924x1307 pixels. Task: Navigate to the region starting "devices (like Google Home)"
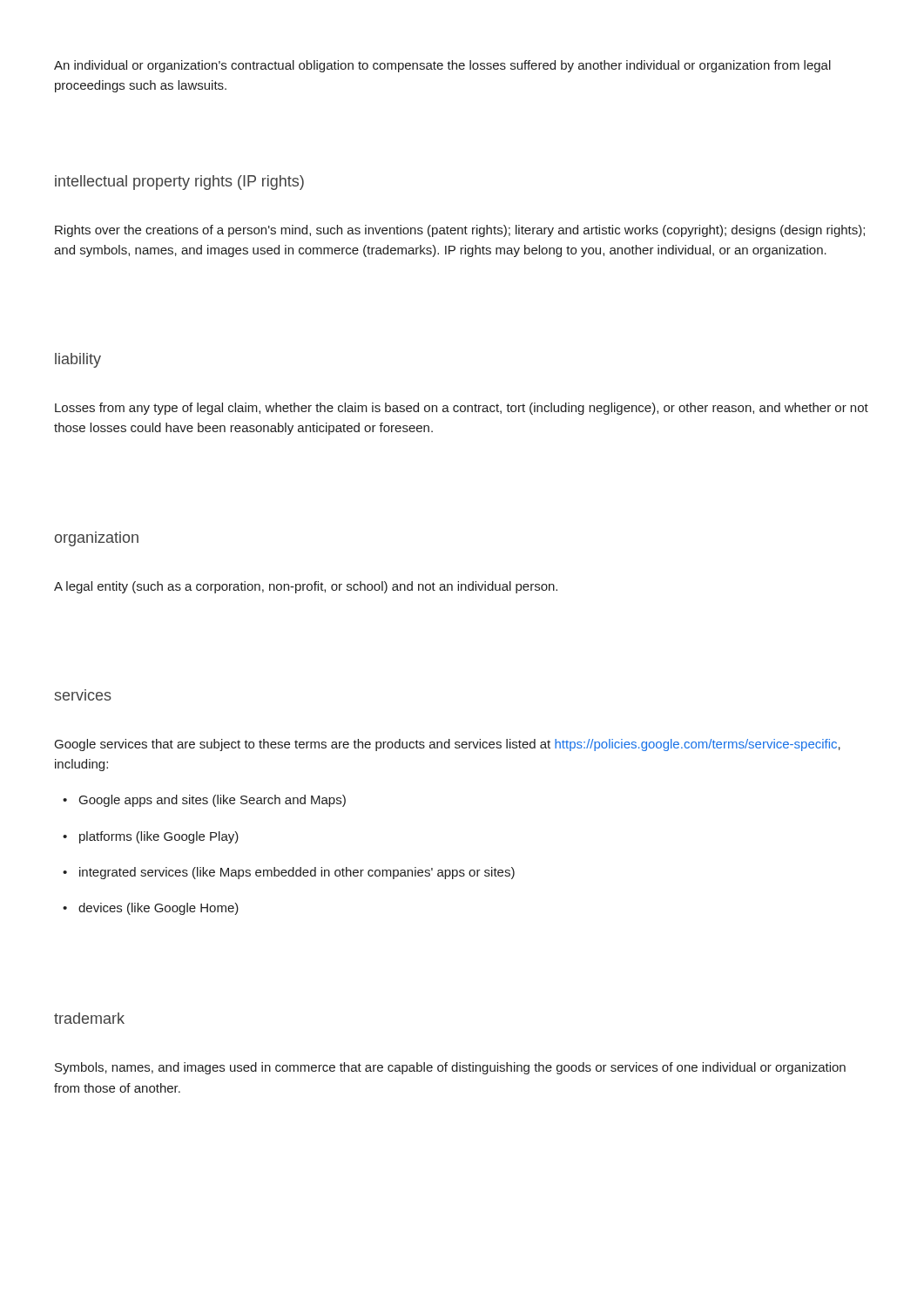pyautogui.click(x=151, y=909)
